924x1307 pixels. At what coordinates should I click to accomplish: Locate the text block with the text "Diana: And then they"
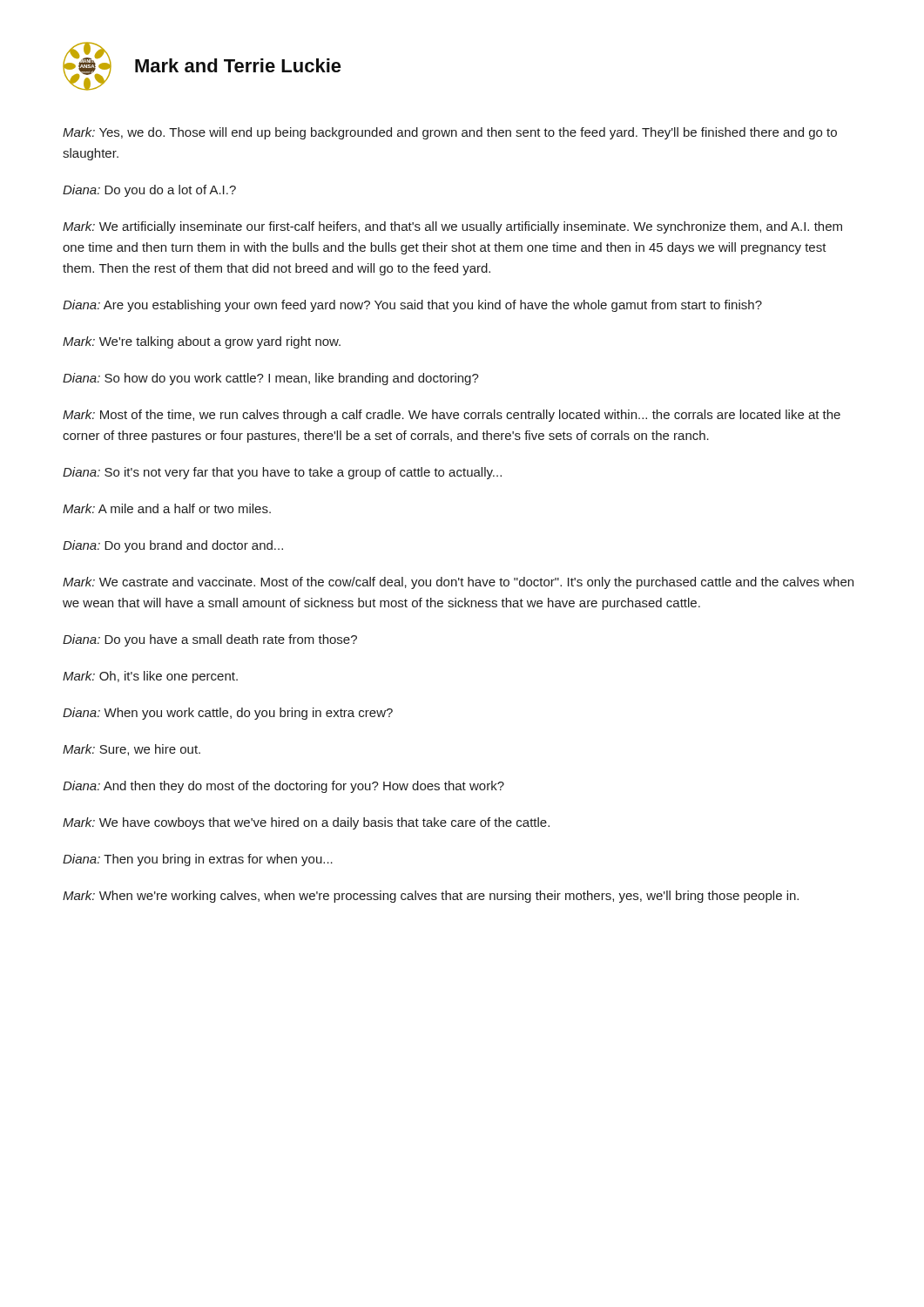283,786
